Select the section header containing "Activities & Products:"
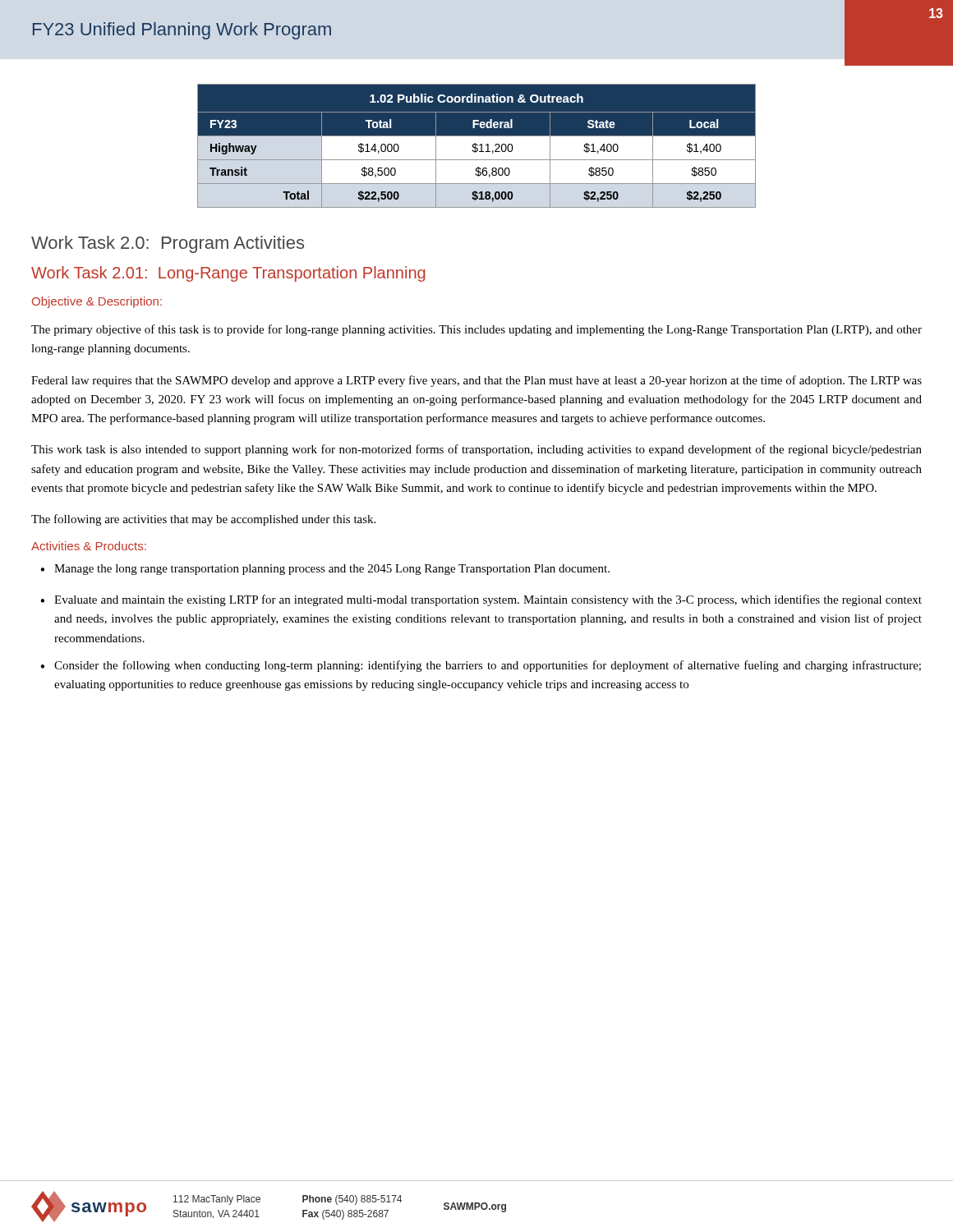 (89, 546)
